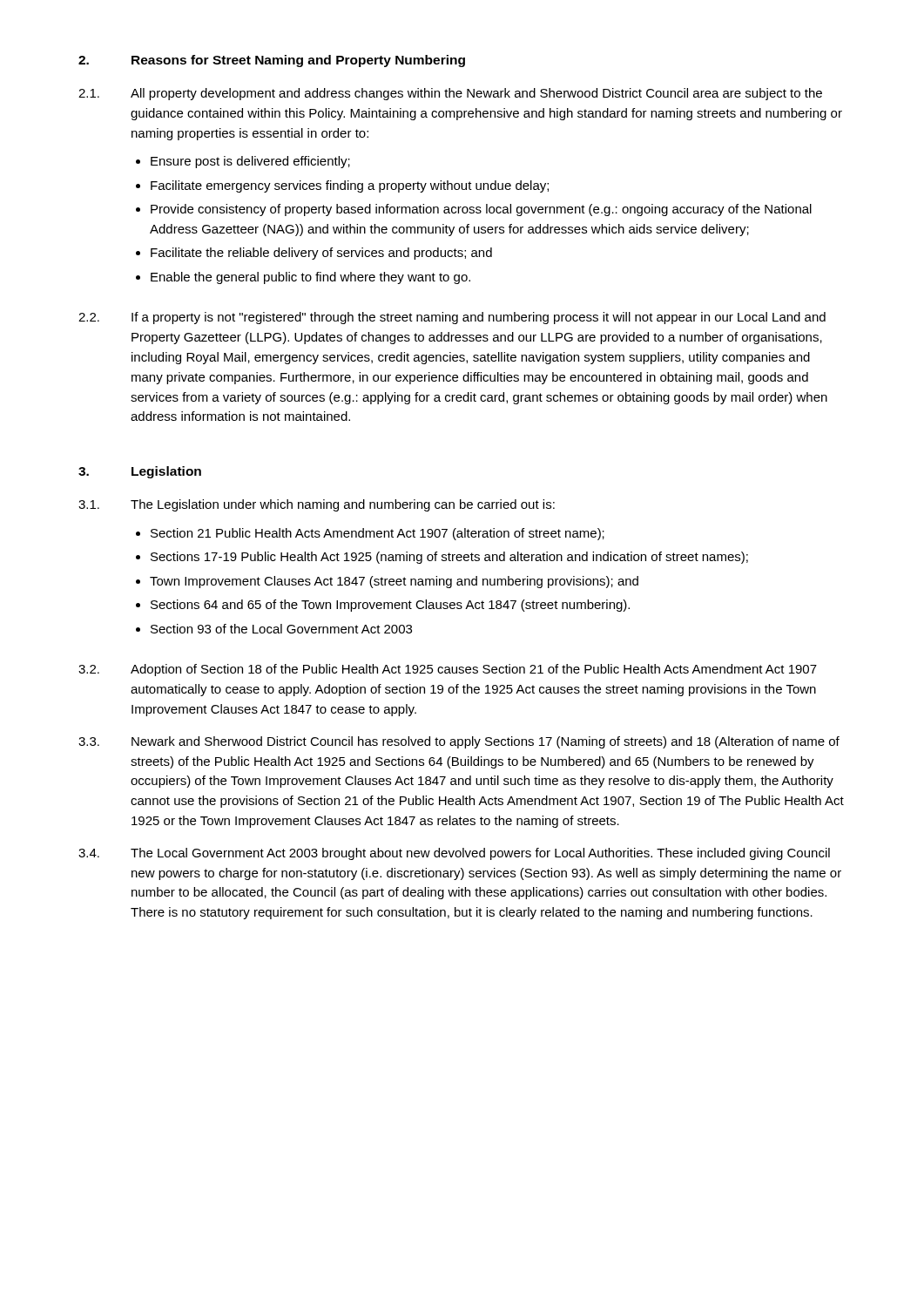Image resolution: width=924 pixels, height=1307 pixels.
Task: Find the list item that reads "Ensure post is"
Action: (x=250, y=161)
